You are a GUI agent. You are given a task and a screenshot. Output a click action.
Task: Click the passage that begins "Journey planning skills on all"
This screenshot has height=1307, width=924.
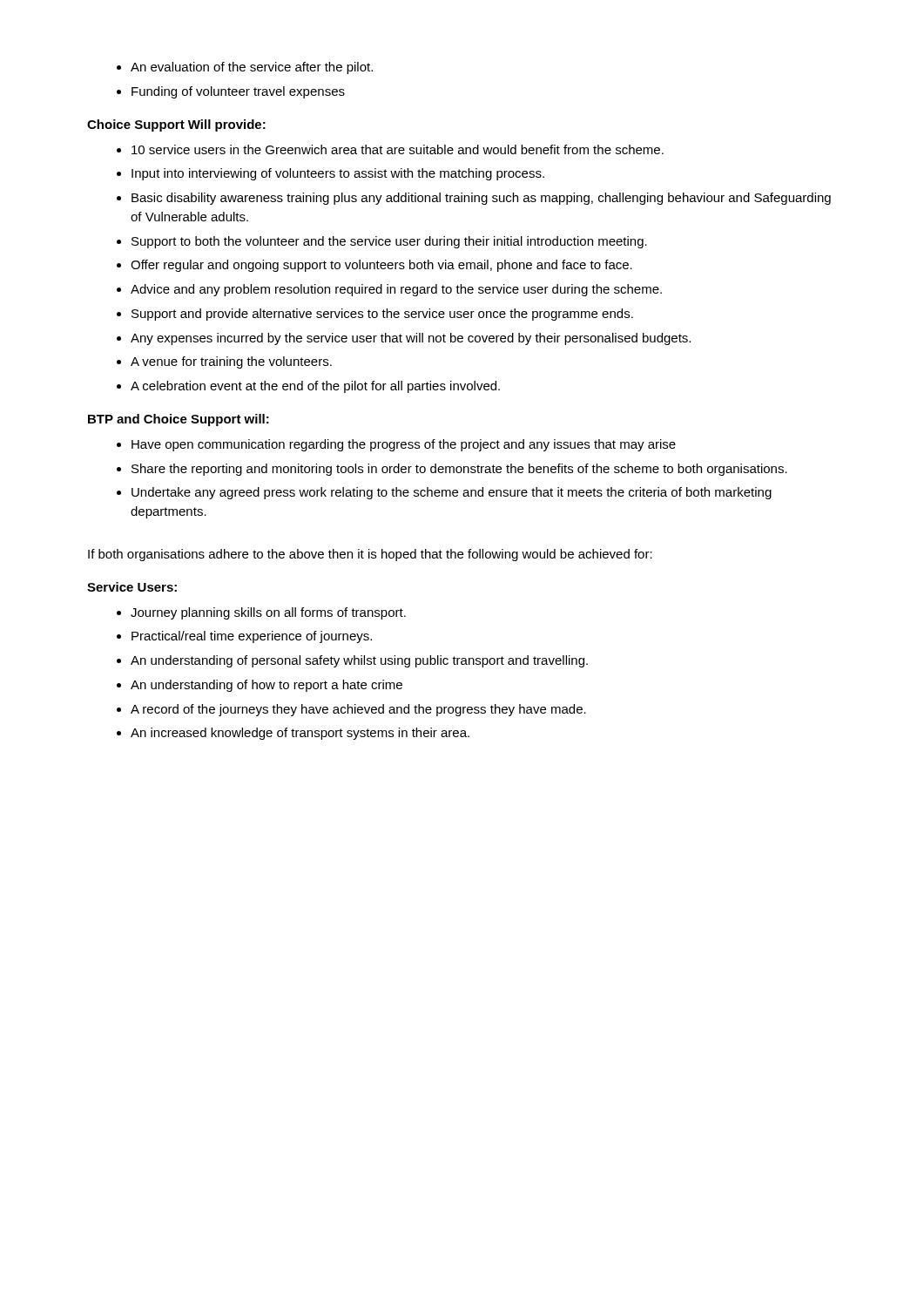click(x=269, y=612)
